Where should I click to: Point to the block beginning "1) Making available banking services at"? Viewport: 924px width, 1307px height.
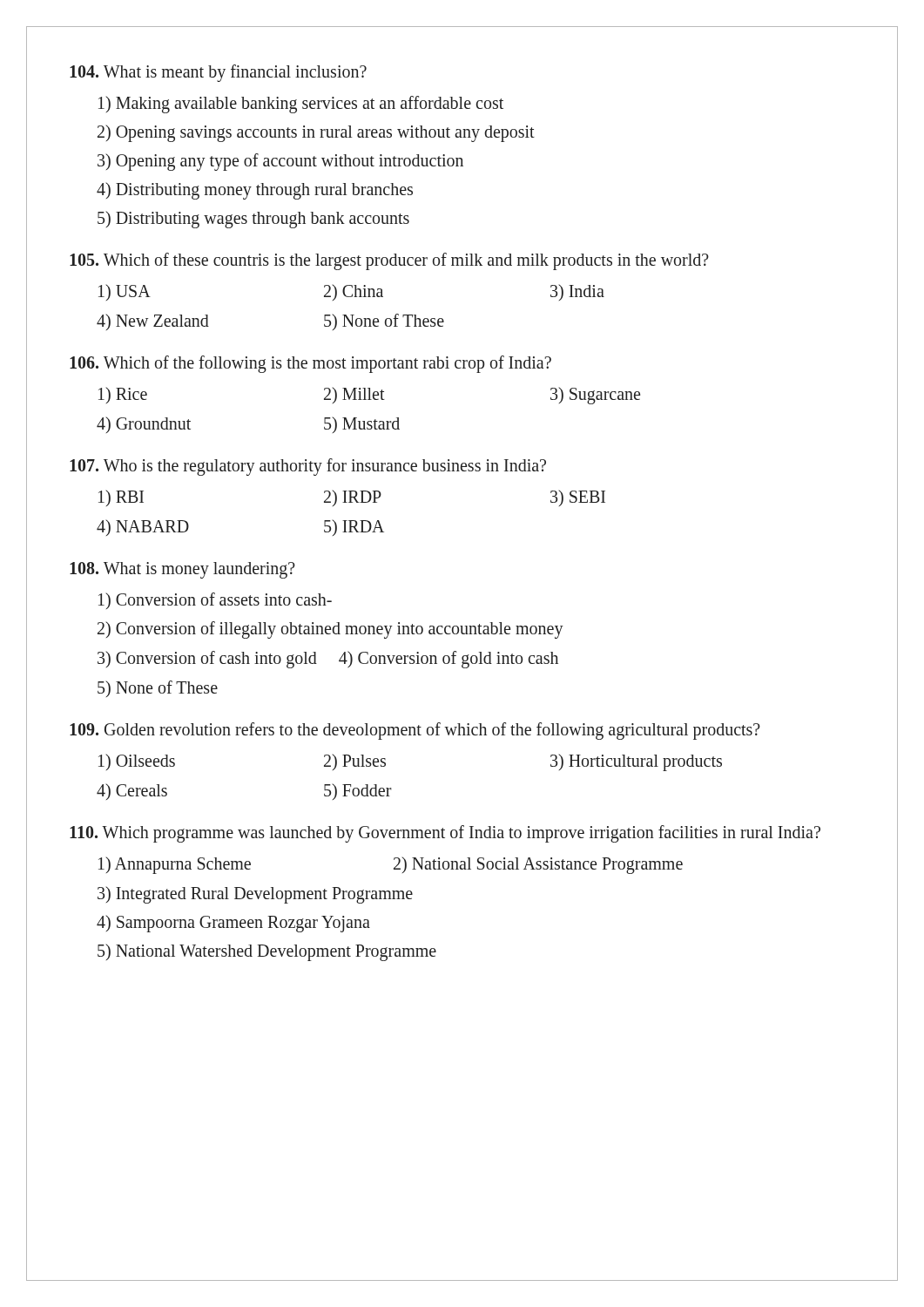pos(300,103)
